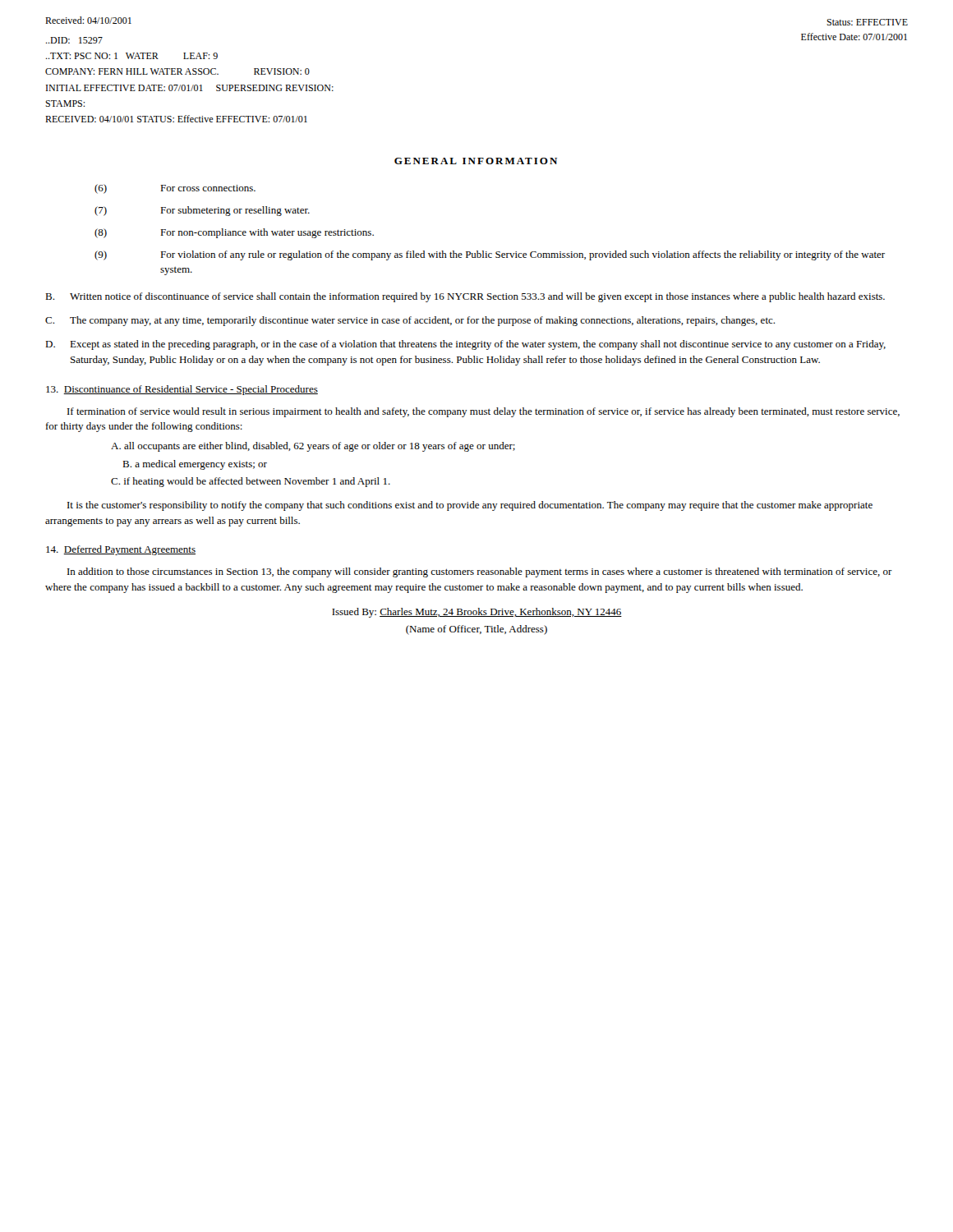The width and height of the screenshot is (953, 1232).
Task: Find the text block that reads "If termination of service would result in"
Action: [473, 419]
